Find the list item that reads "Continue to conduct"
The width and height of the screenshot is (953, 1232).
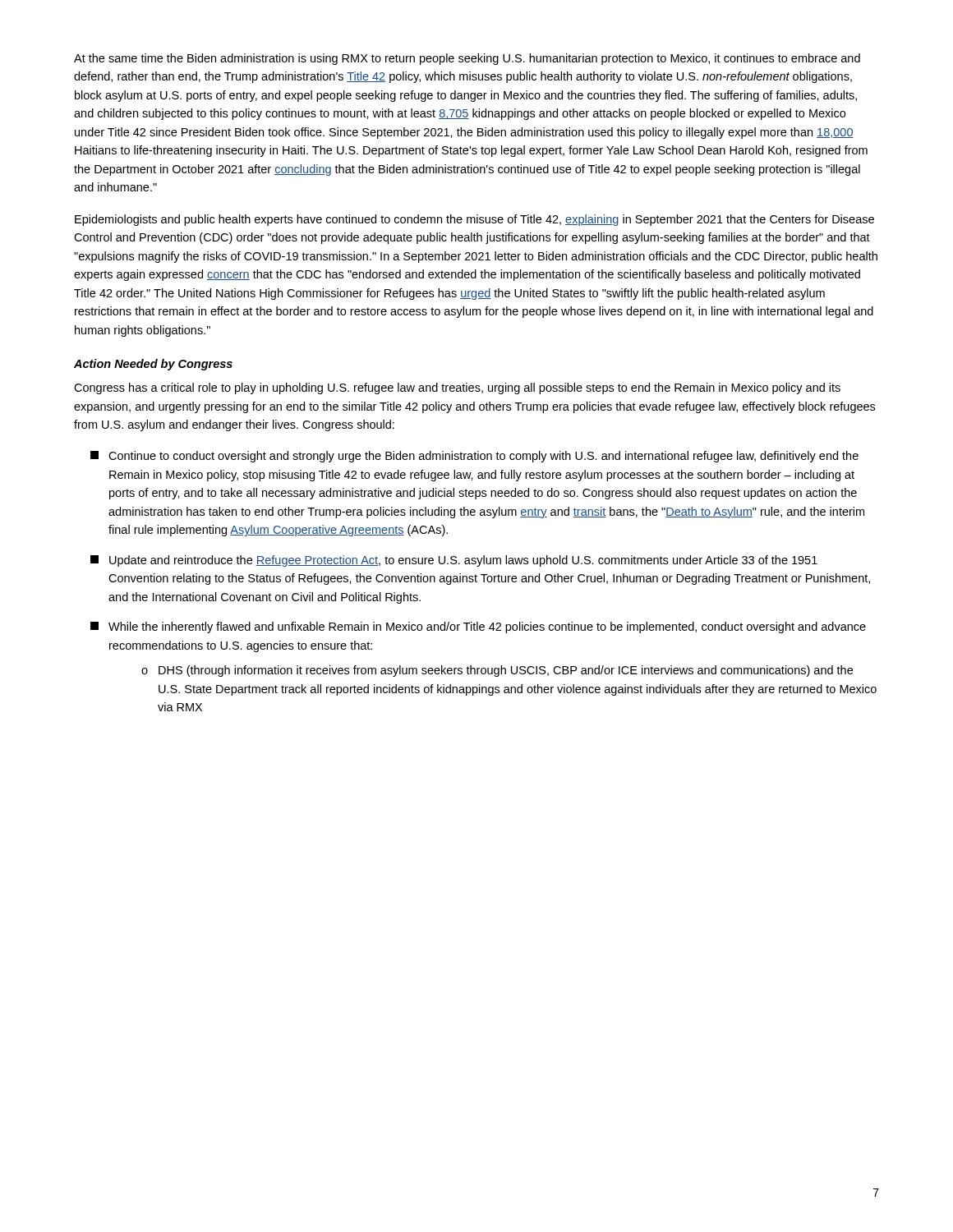(485, 493)
